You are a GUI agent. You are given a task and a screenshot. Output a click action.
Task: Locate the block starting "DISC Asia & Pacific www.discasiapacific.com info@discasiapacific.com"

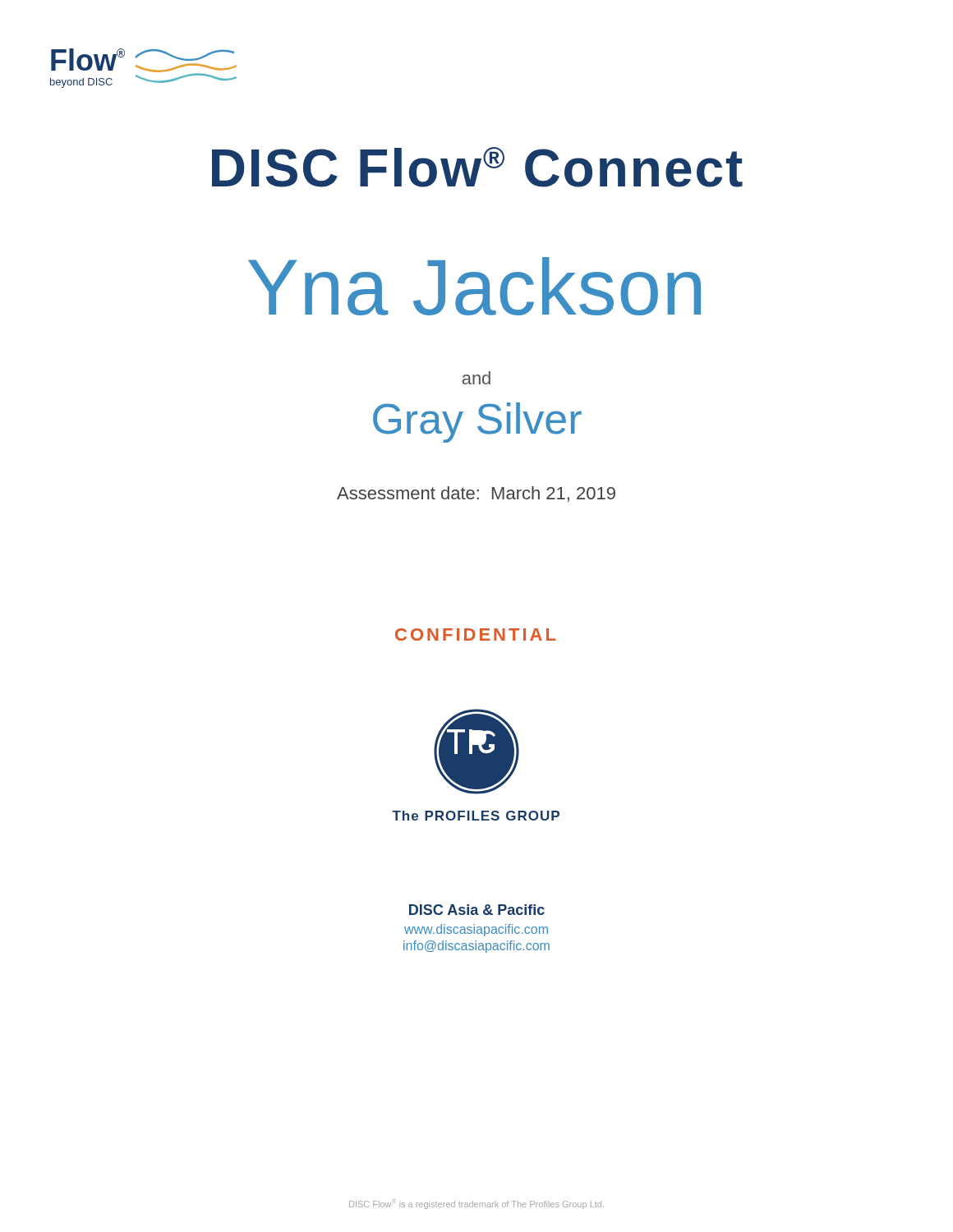(476, 928)
